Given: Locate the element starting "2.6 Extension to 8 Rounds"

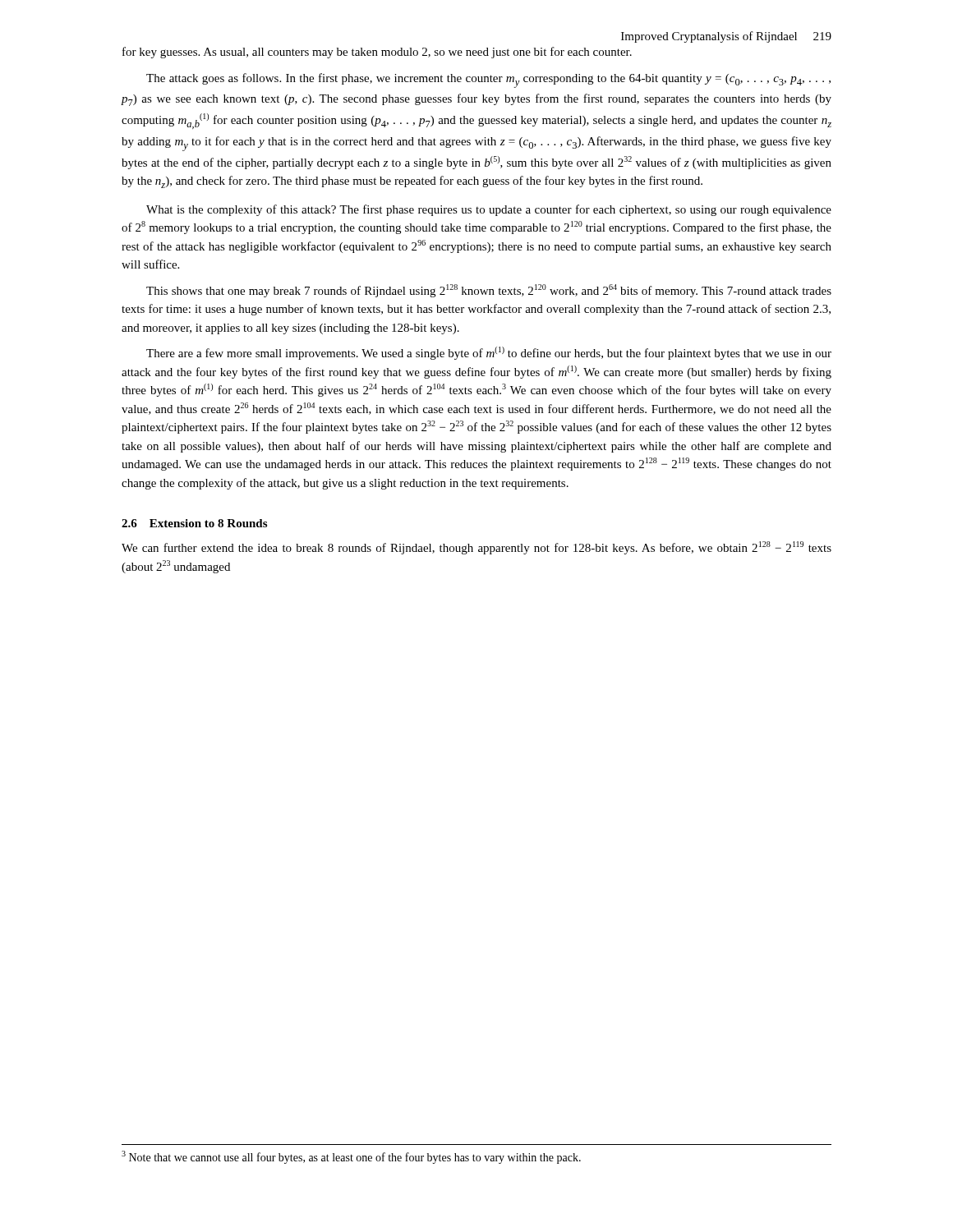Looking at the screenshot, I should point(195,523).
